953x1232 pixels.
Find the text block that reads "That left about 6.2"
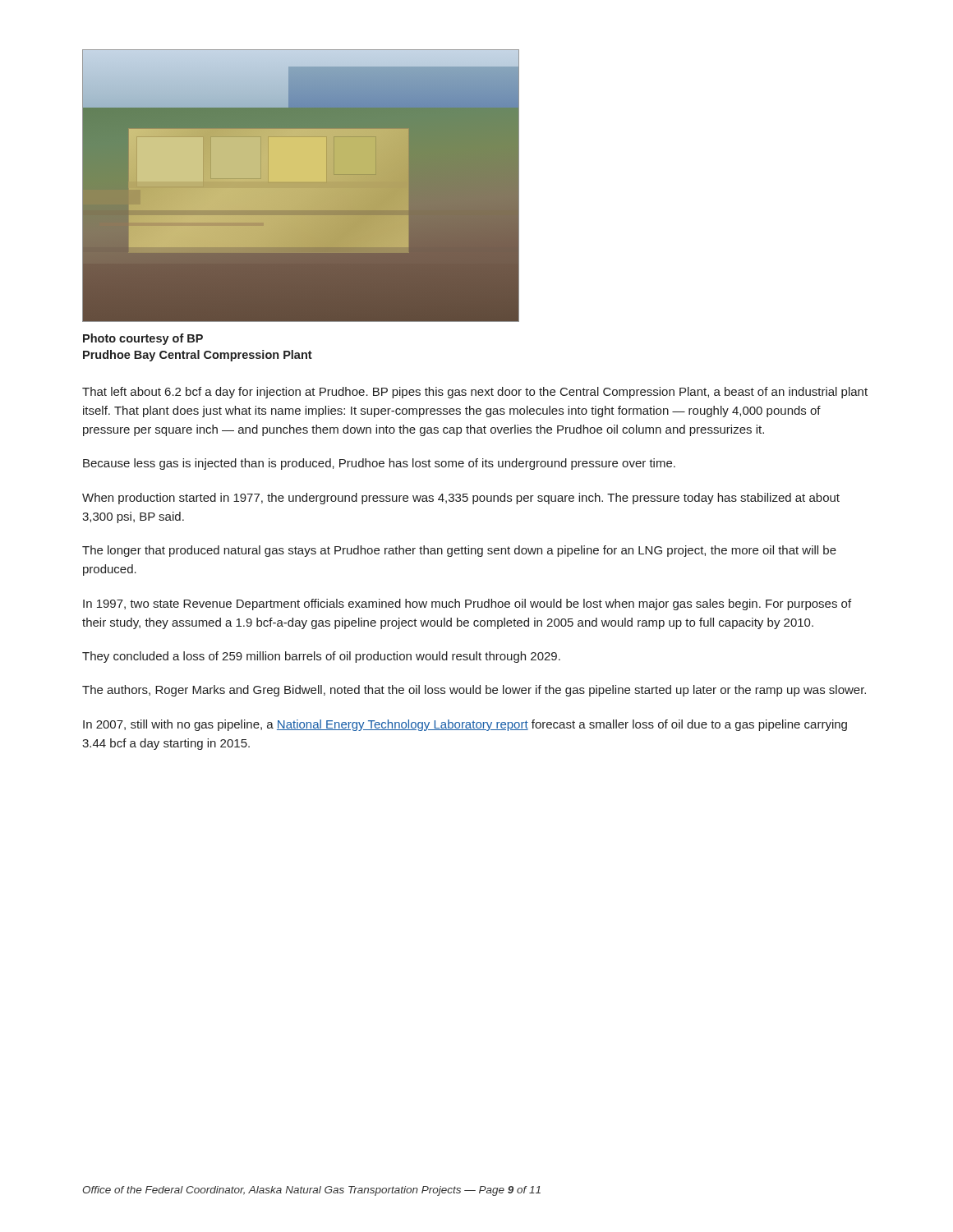[475, 410]
